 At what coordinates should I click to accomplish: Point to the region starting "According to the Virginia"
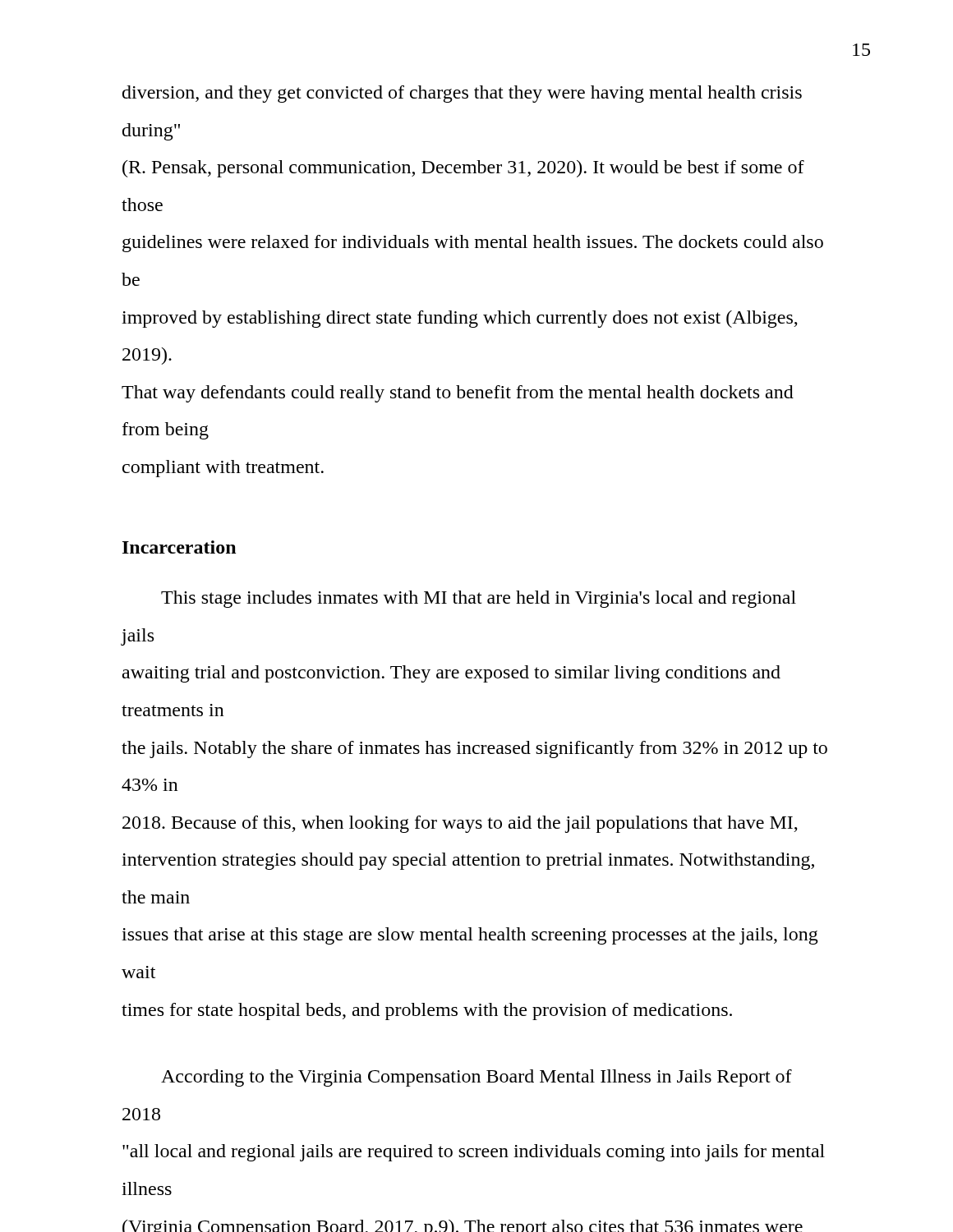tap(476, 1145)
